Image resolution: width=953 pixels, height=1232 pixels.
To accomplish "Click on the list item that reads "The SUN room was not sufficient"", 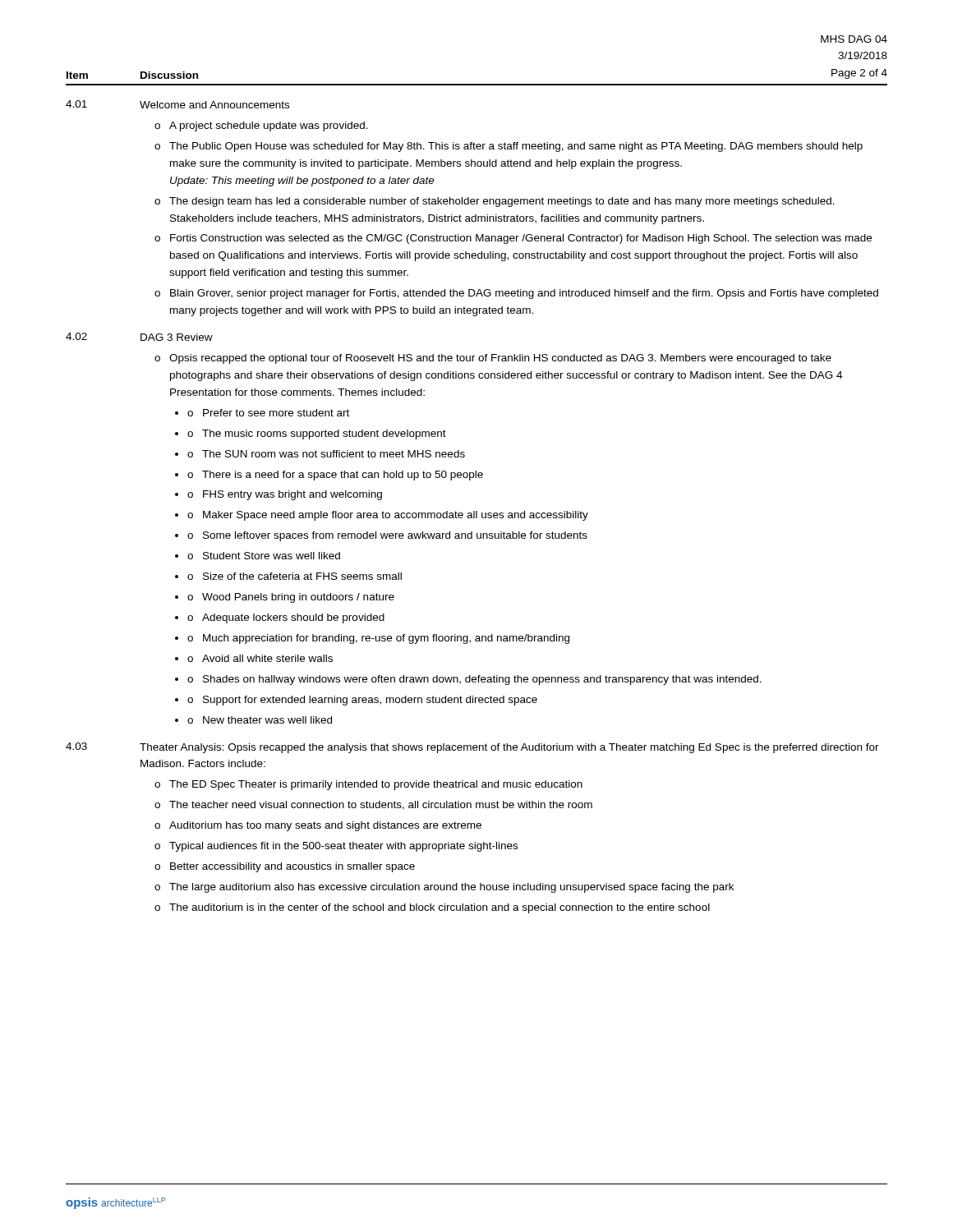I will pos(334,453).
